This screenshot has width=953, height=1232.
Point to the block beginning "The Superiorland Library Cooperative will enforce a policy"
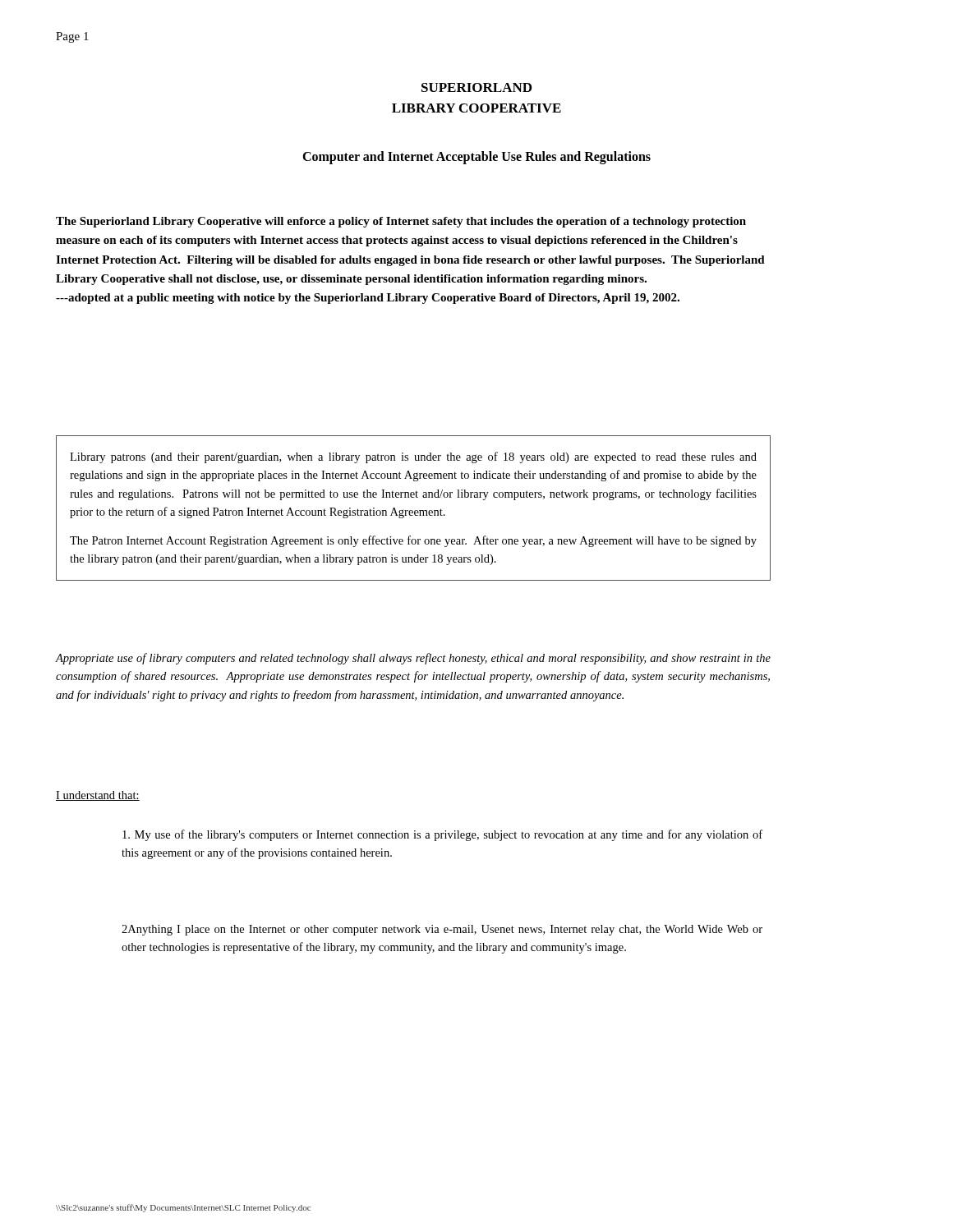(410, 259)
